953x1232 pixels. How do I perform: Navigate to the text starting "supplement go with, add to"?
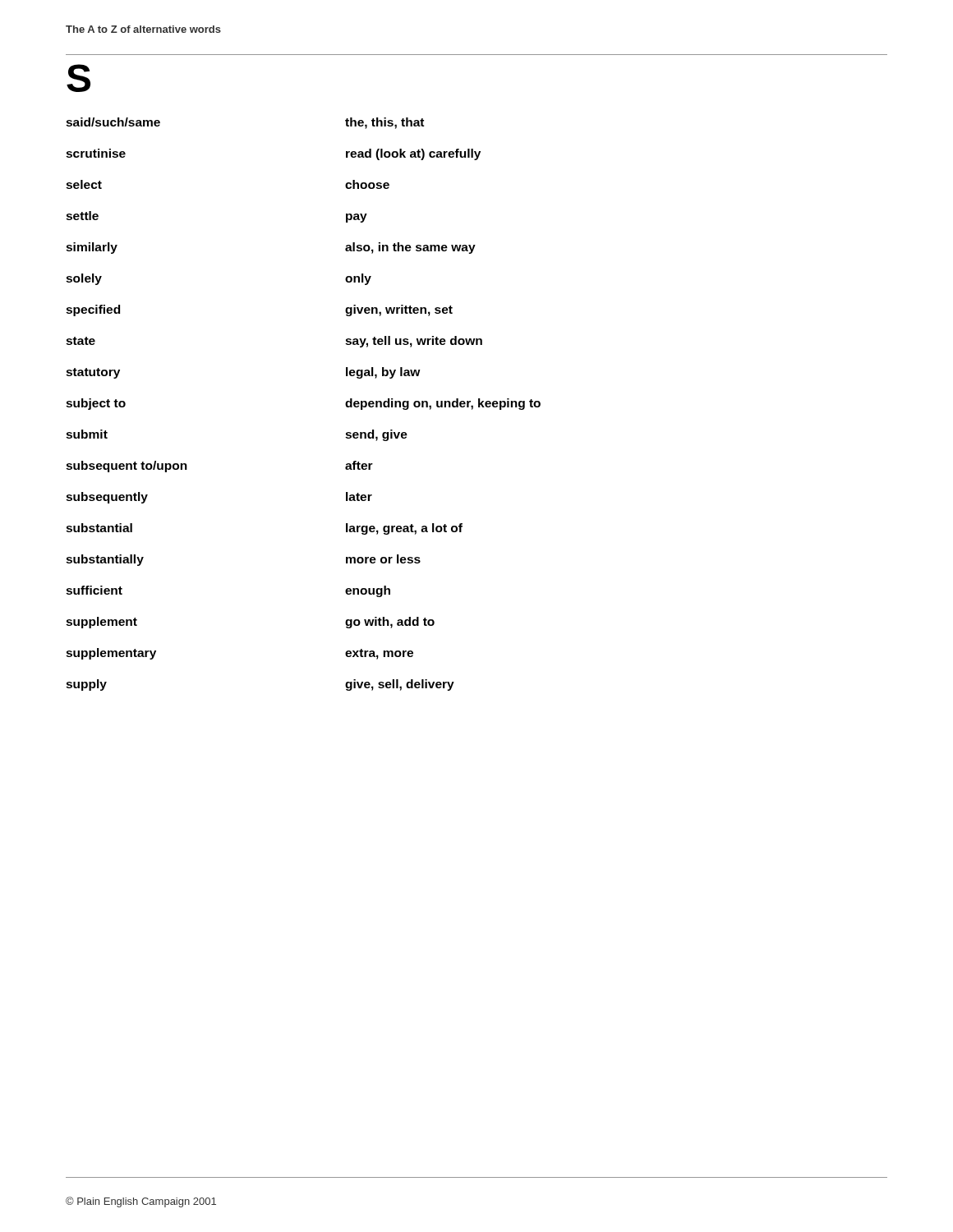click(x=103, y=622)
